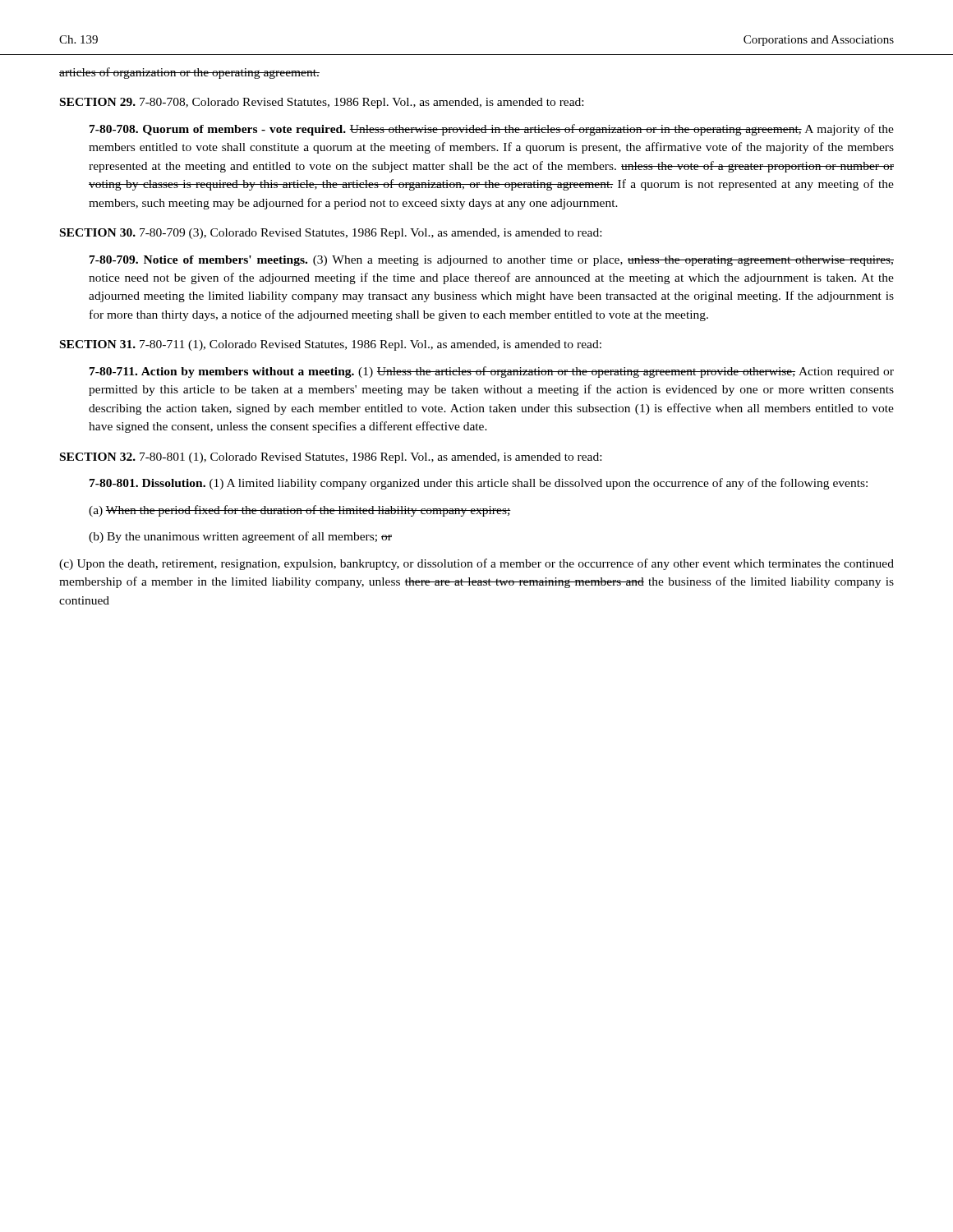Locate the passage starting "7-80-708. Quorum of members - vote required. Unless"

point(491,166)
